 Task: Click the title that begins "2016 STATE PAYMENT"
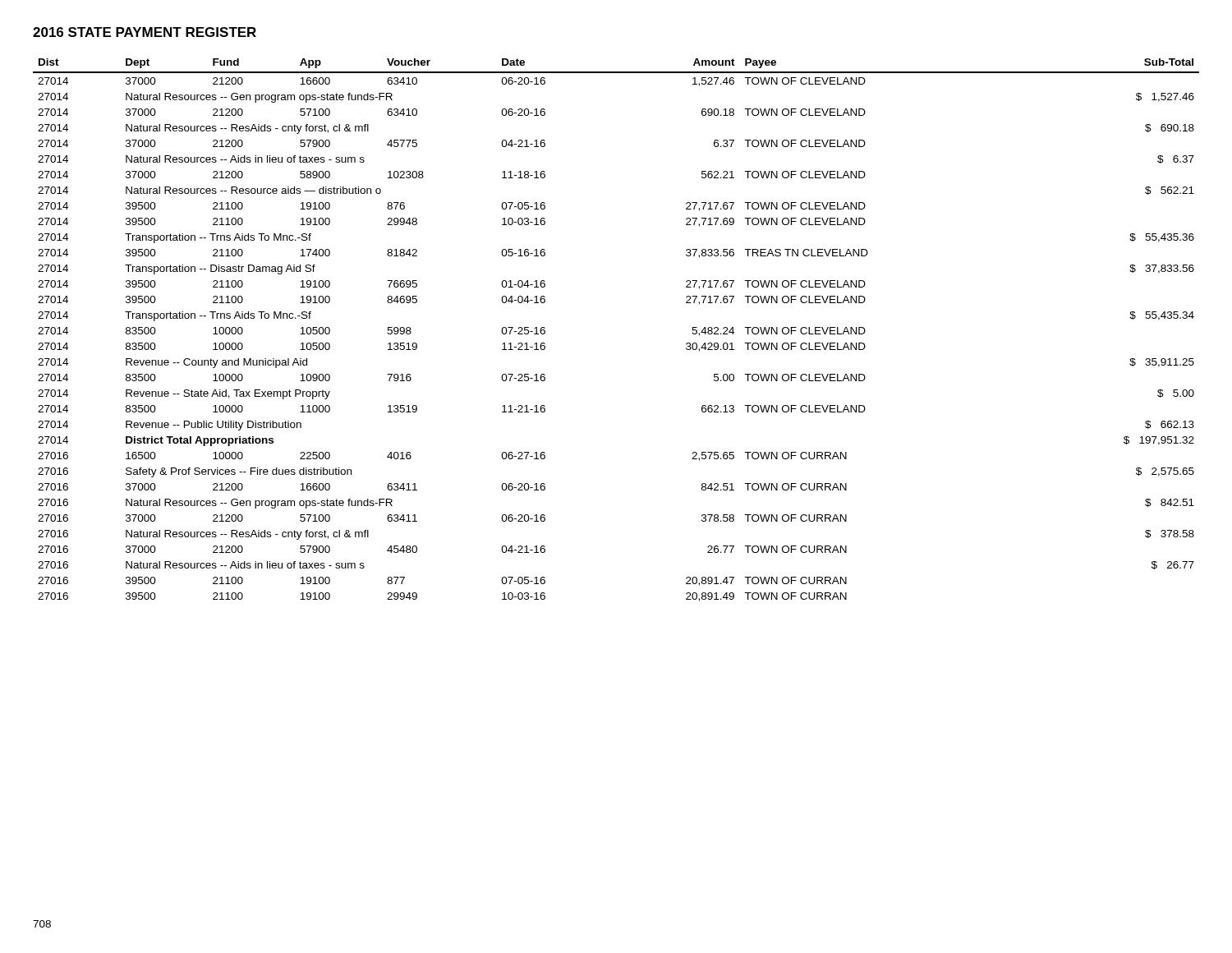coord(145,32)
